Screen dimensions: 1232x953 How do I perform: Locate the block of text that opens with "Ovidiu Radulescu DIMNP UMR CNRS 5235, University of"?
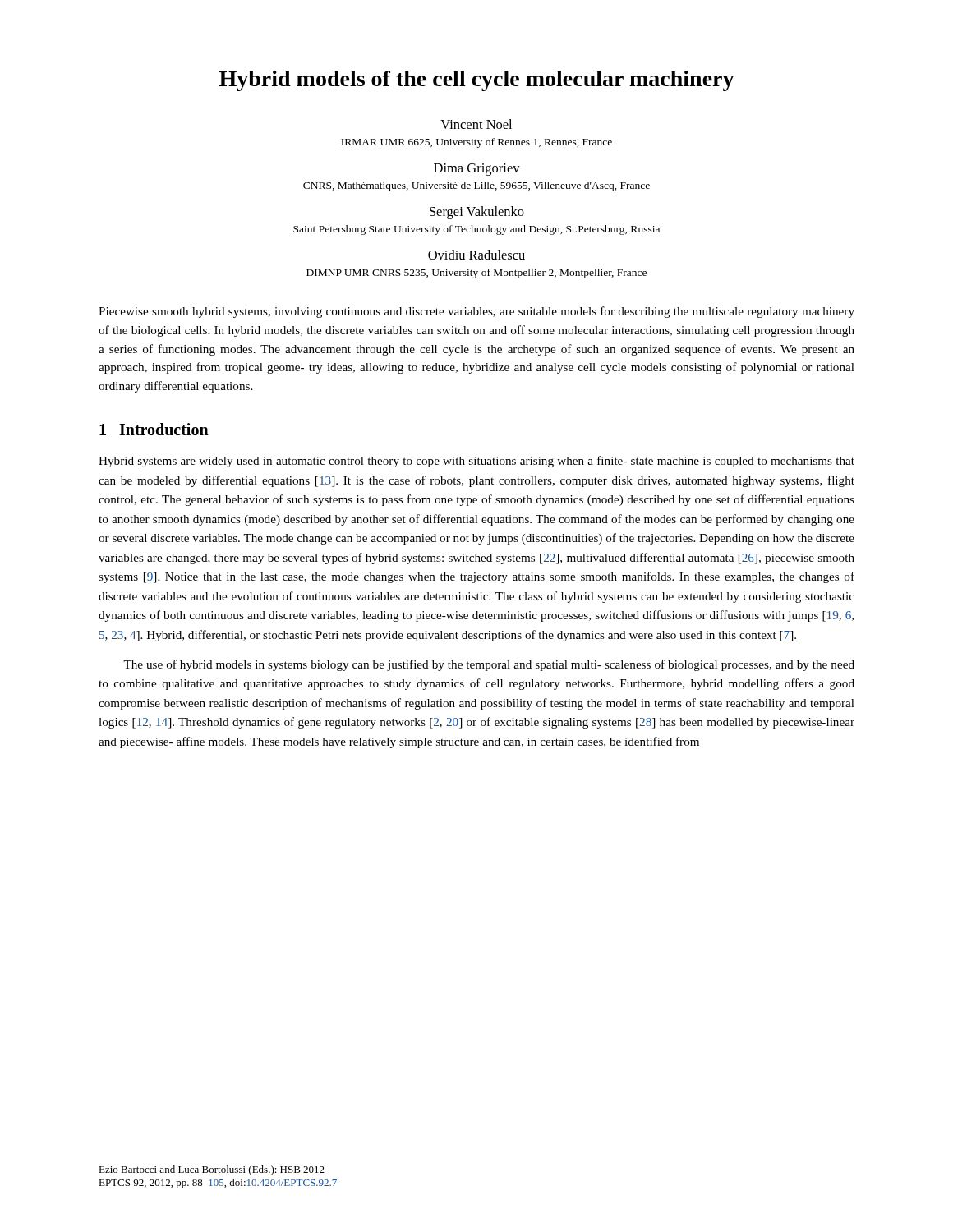click(x=476, y=263)
